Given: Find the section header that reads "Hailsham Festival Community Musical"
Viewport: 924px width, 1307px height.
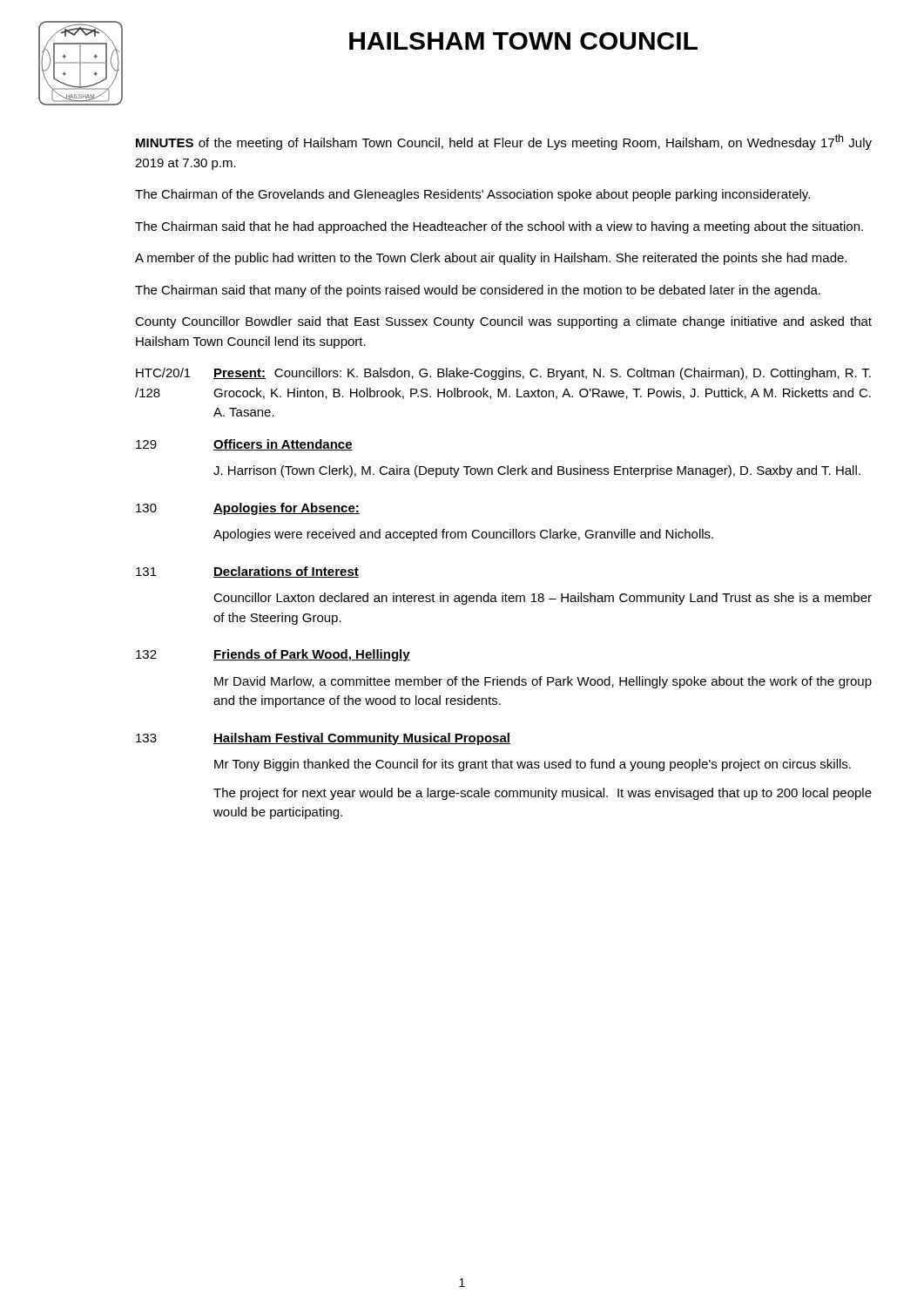Looking at the screenshot, I should pyautogui.click(x=362, y=737).
